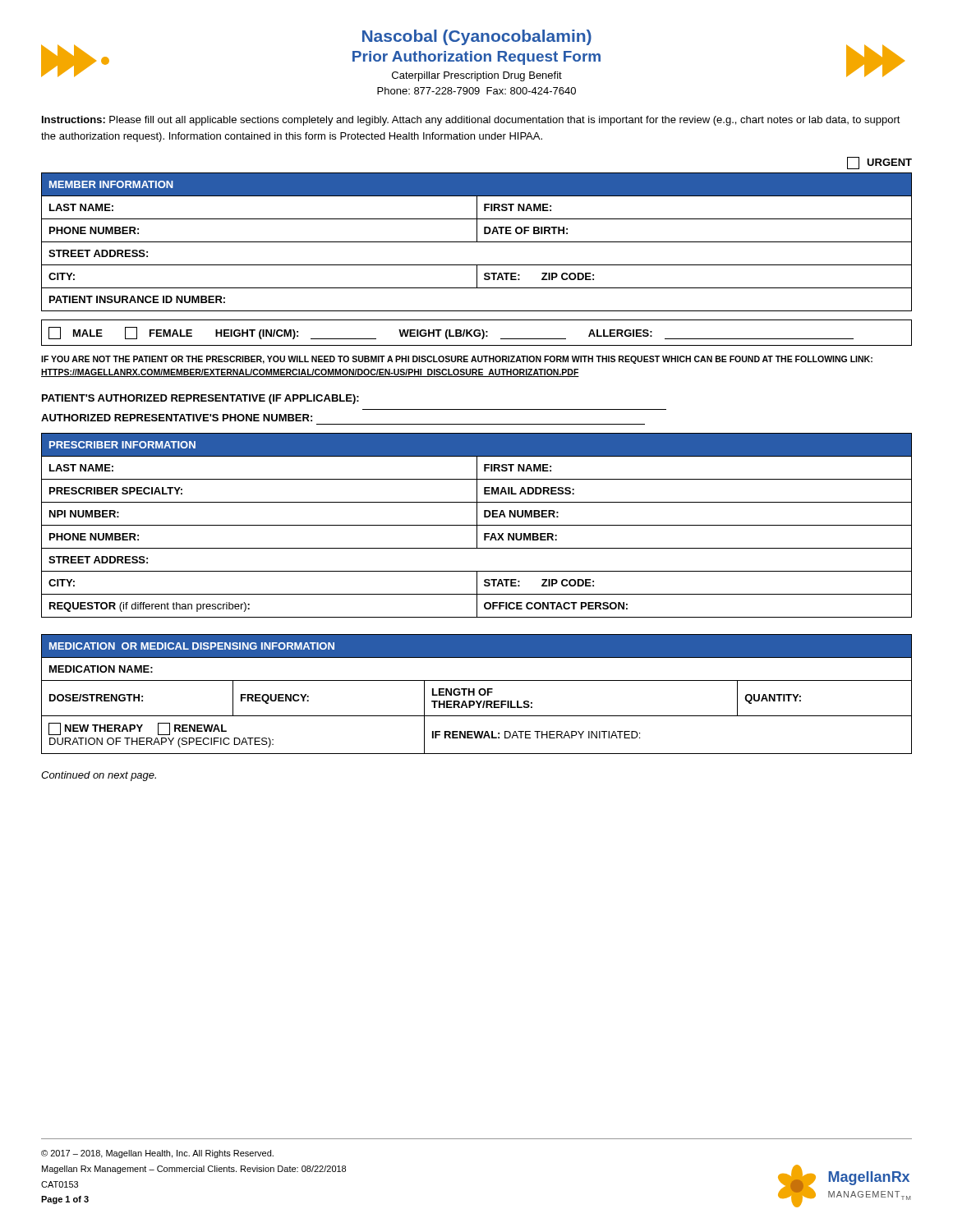
Task: Find the table that mentions "MEDICATION NAME:"
Action: point(476,694)
